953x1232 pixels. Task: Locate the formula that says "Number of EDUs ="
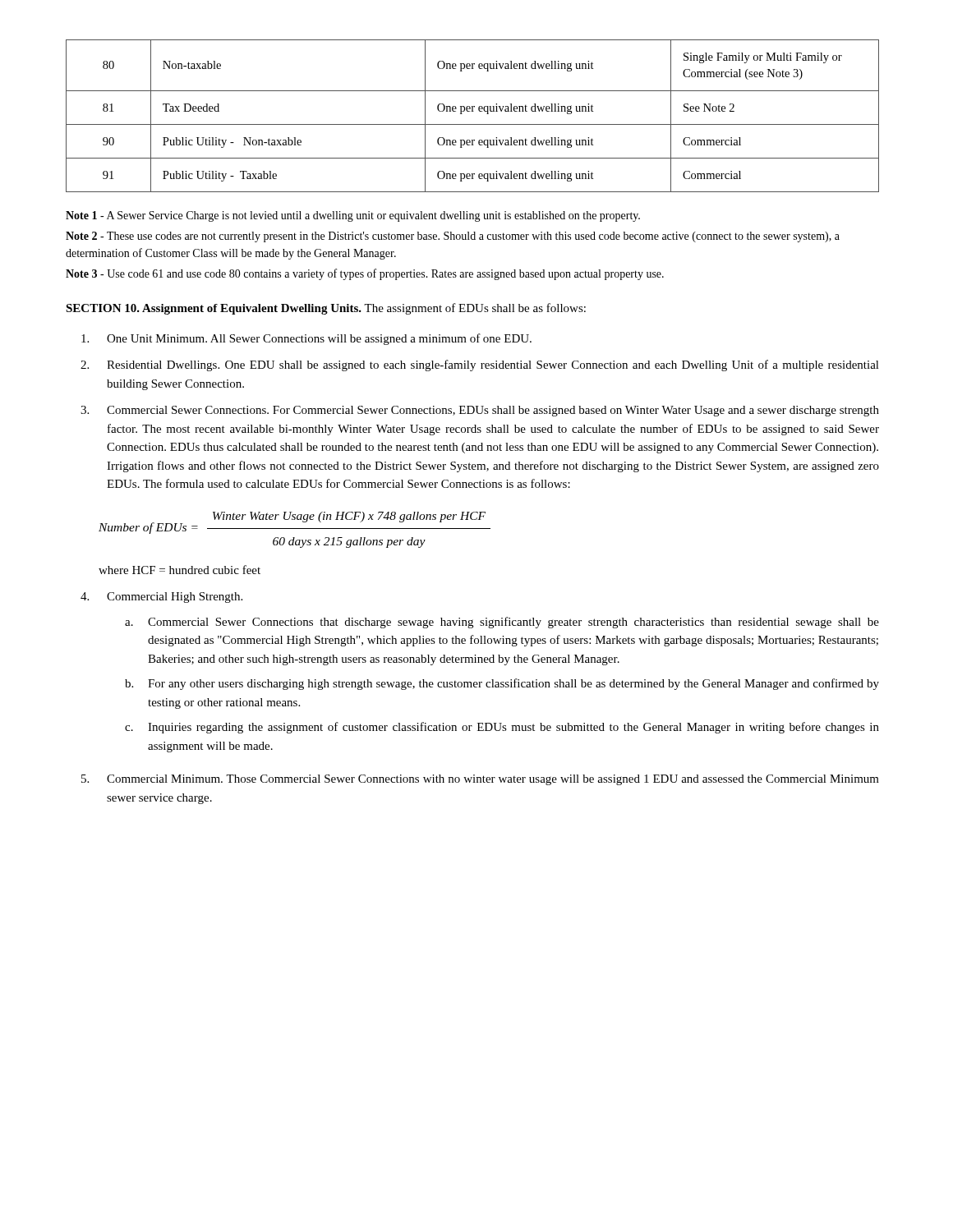(x=294, y=529)
